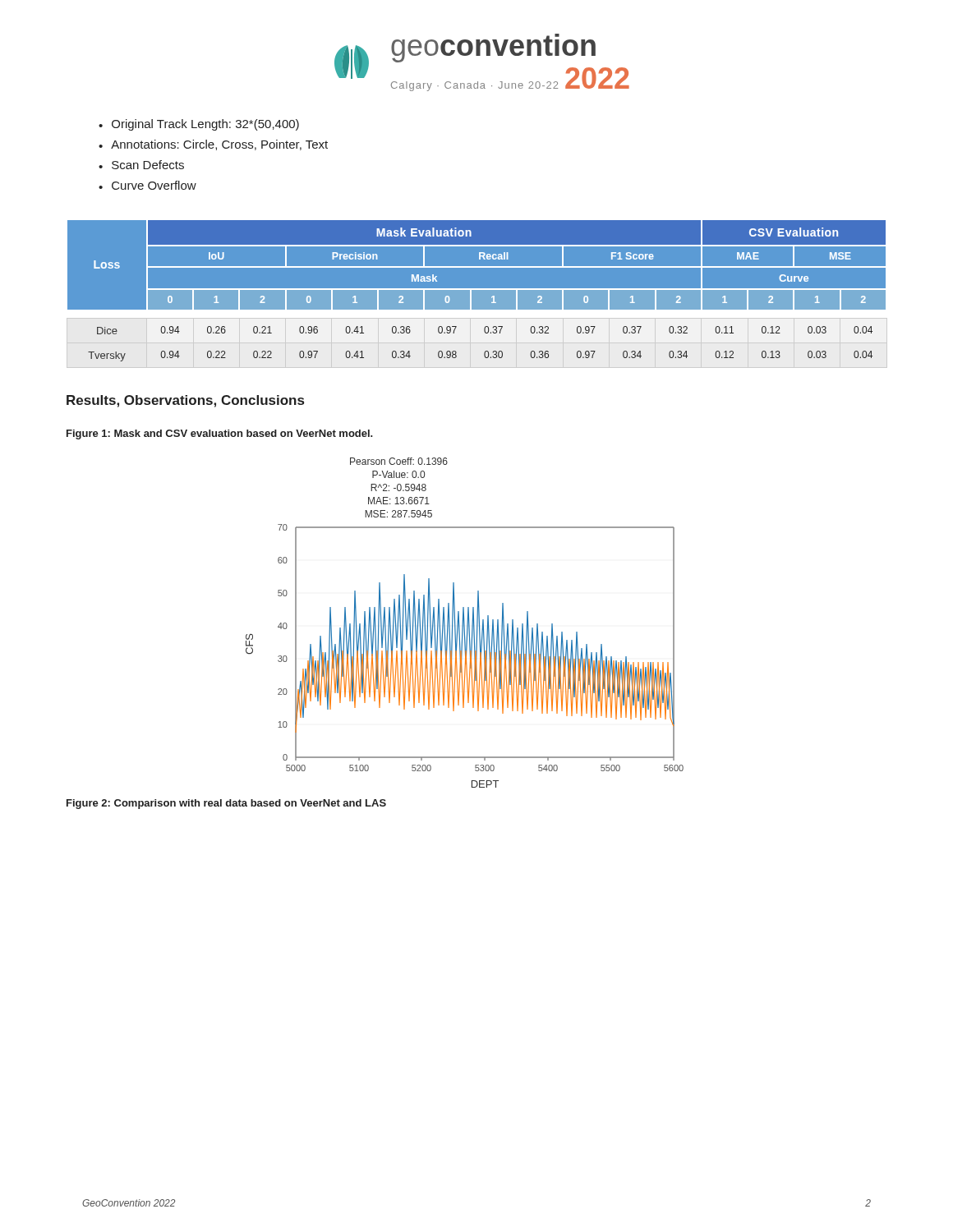Viewport: 953px width, 1232px height.
Task: Point to the block starting "•Annotations: Circle, Cross, Pointer, Text"
Action: click(x=213, y=145)
